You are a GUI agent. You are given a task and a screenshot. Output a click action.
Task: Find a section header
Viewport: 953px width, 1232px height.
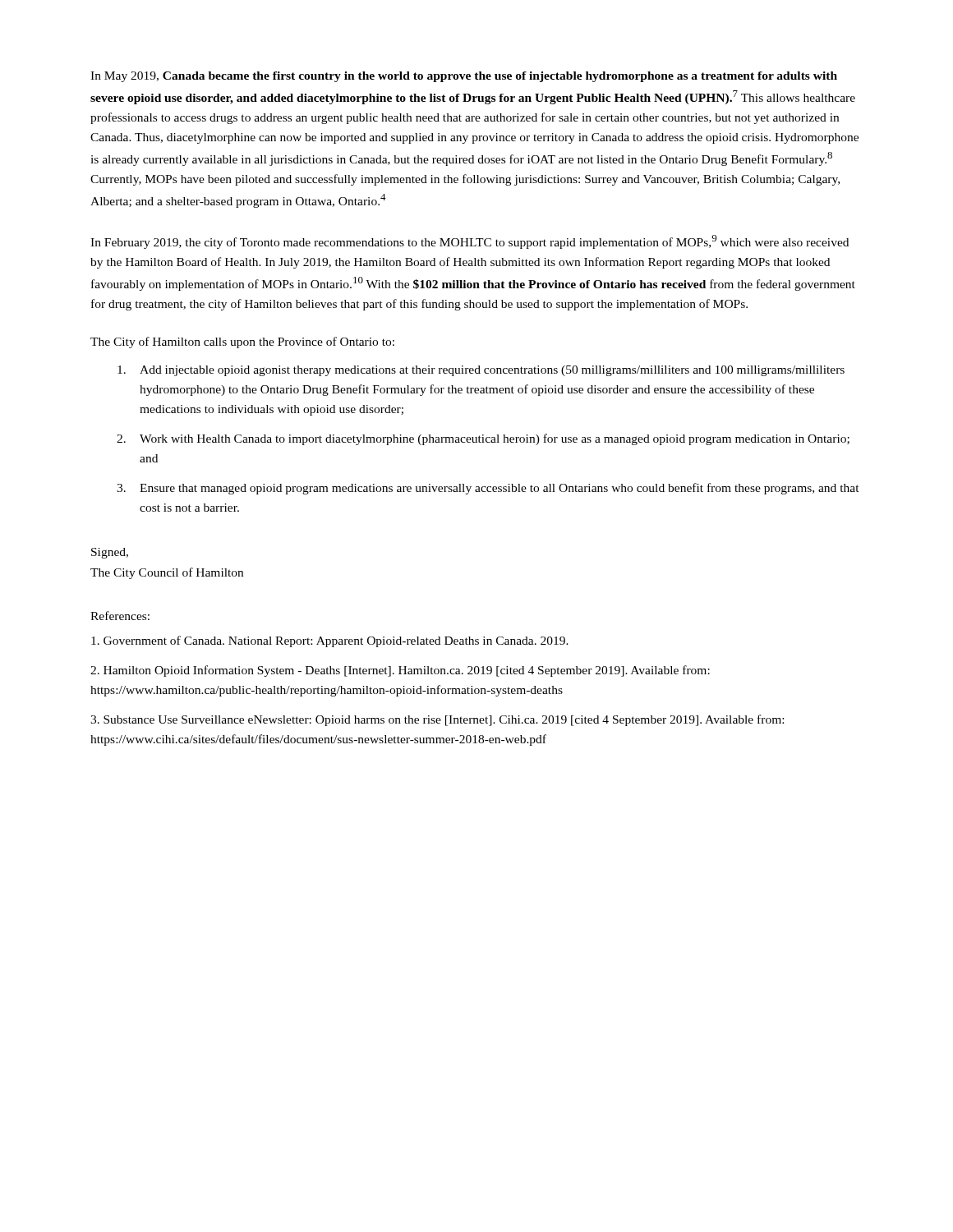pos(120,615)
